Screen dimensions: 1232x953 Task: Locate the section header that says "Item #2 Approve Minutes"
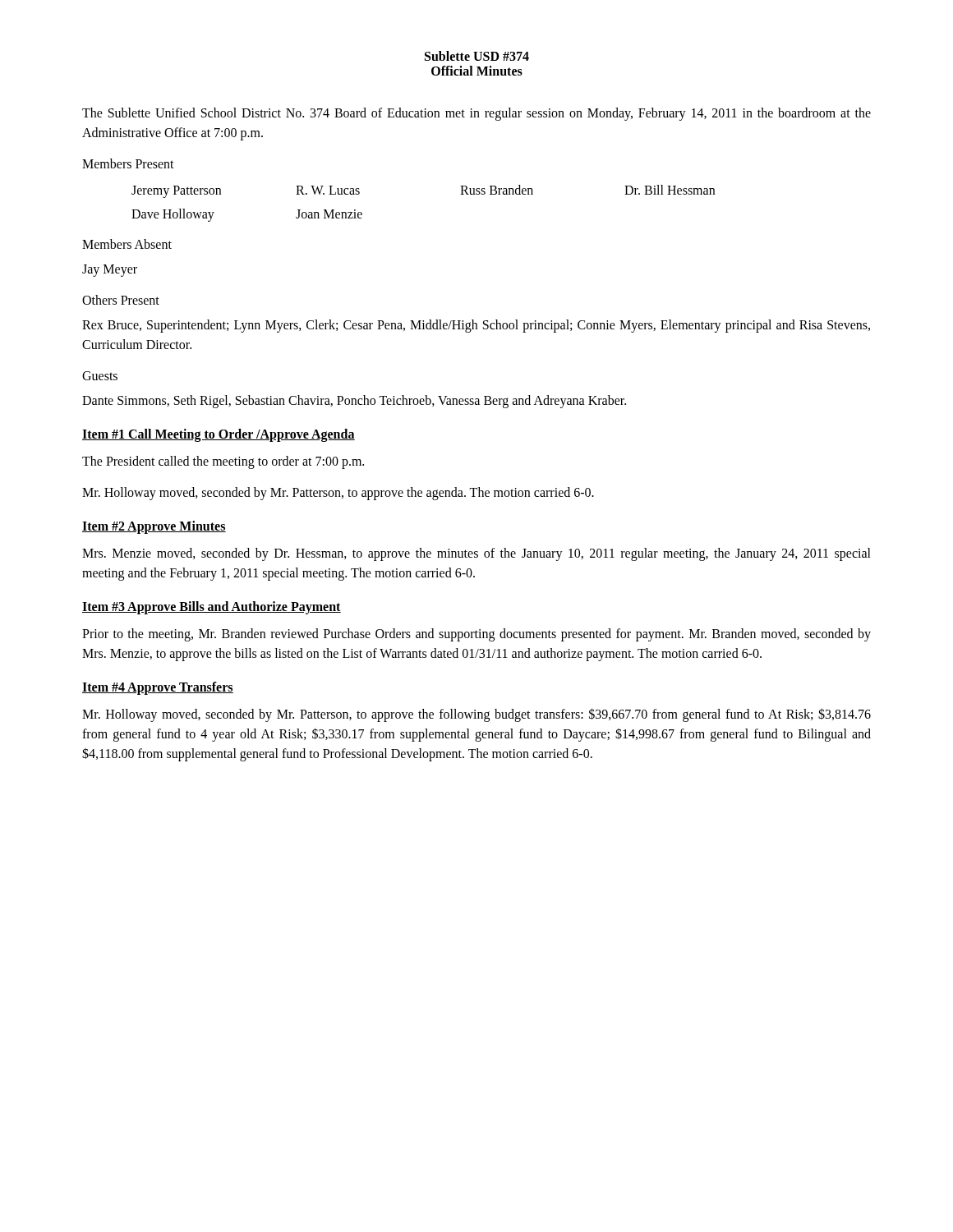point(154,526)
